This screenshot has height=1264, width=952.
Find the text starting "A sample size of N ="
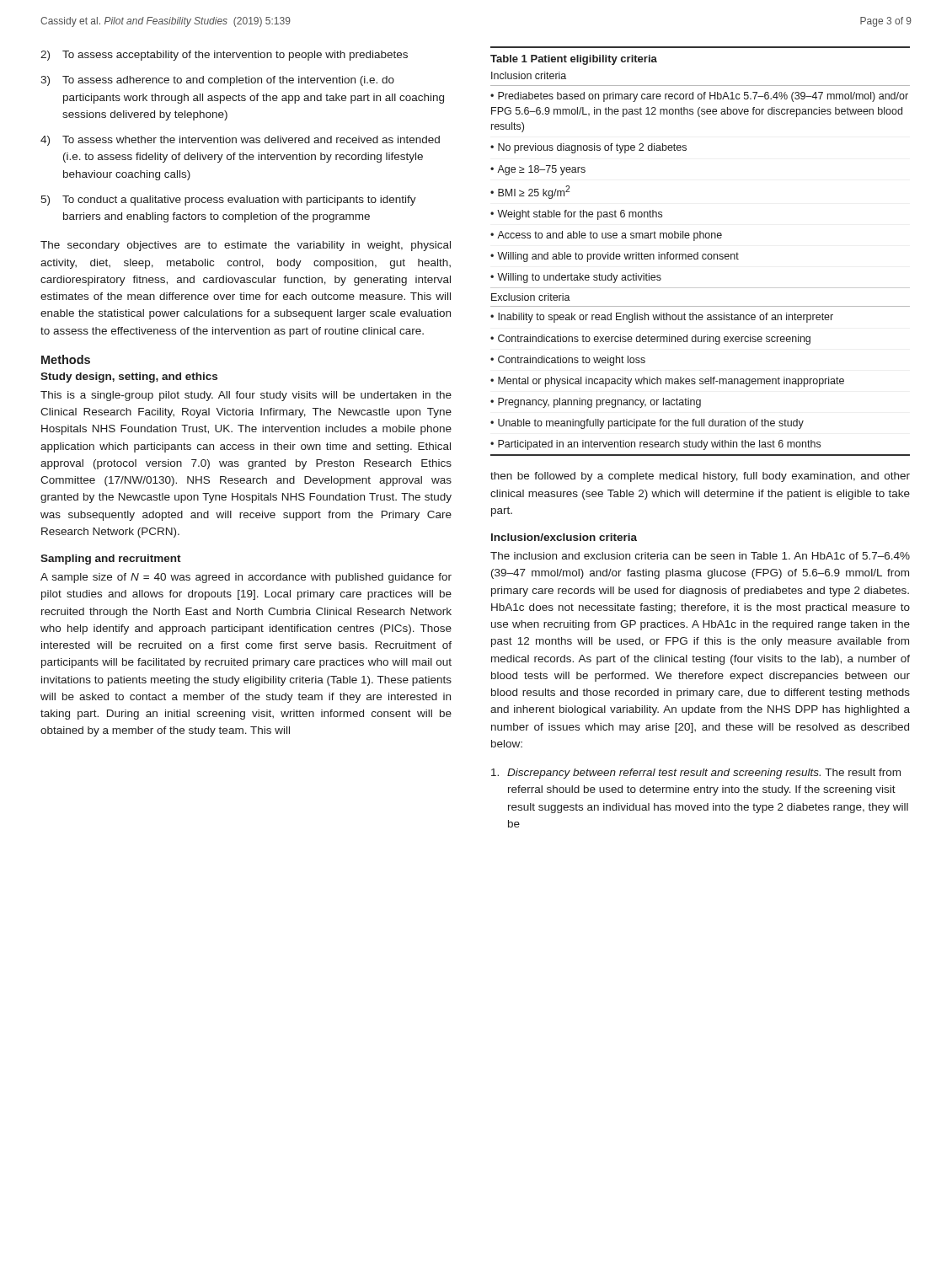click(x=246, y=654)
